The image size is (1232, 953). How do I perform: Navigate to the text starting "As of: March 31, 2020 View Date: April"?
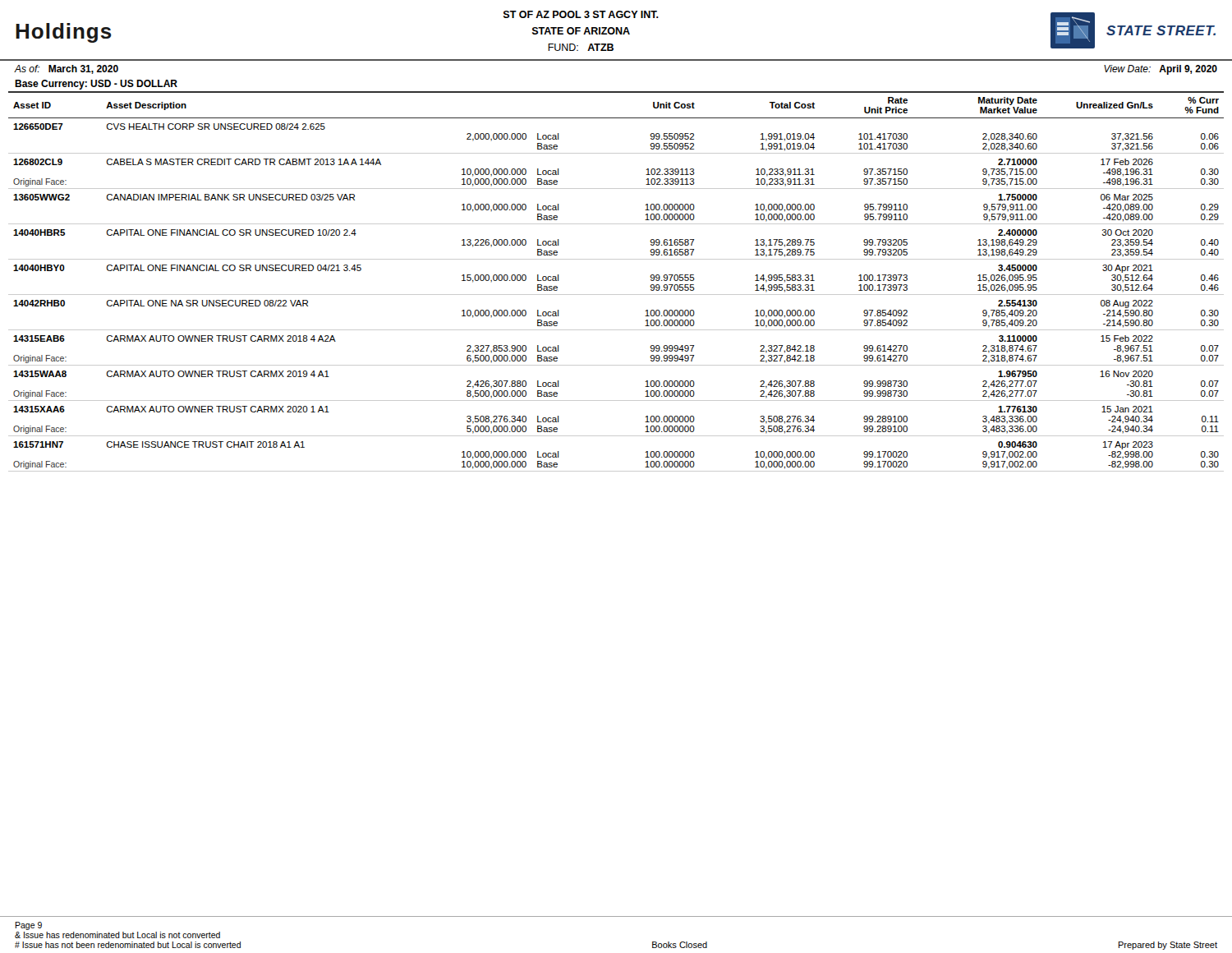(x=616, y=69)
